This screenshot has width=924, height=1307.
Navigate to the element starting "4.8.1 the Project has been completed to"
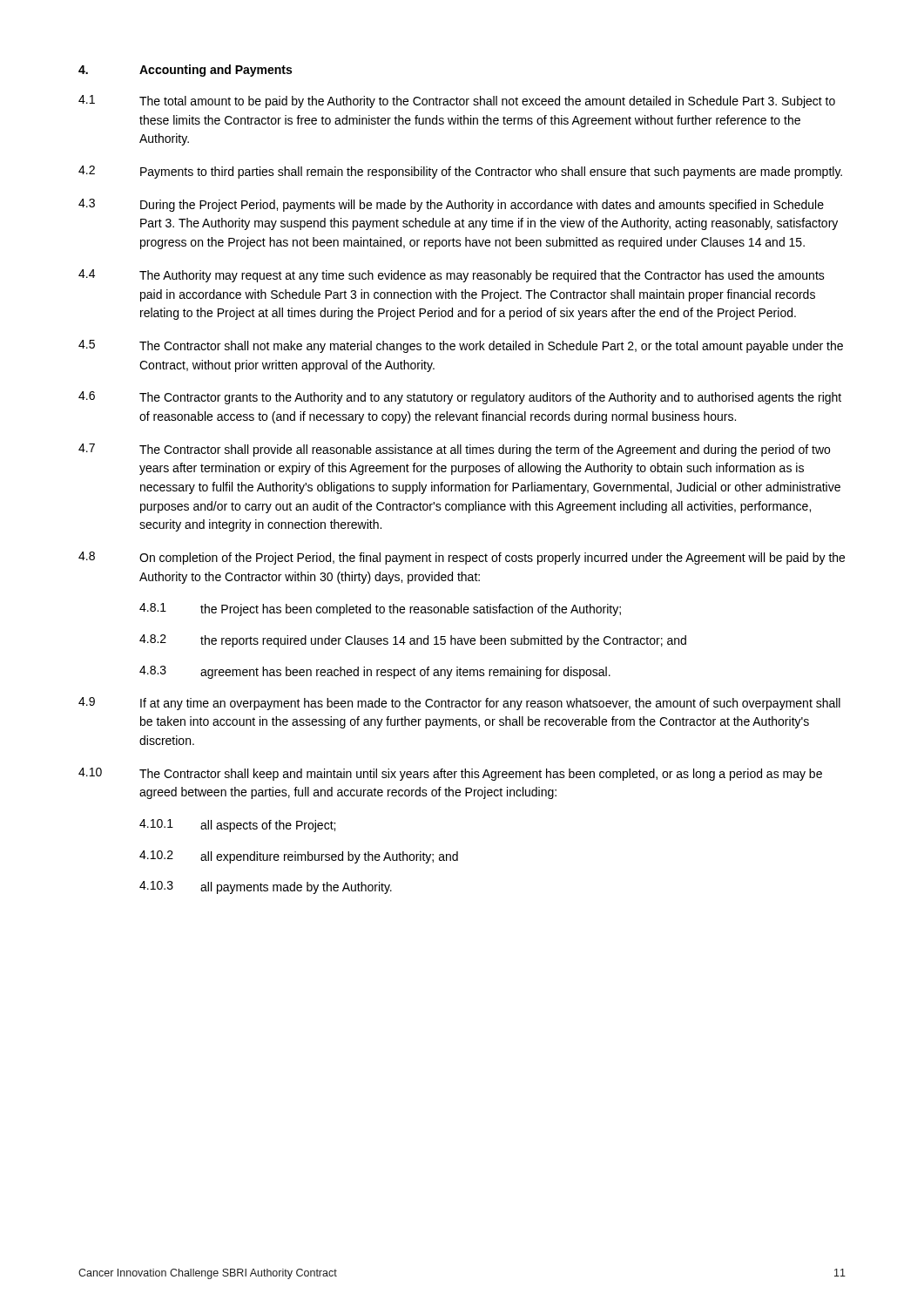381,610
